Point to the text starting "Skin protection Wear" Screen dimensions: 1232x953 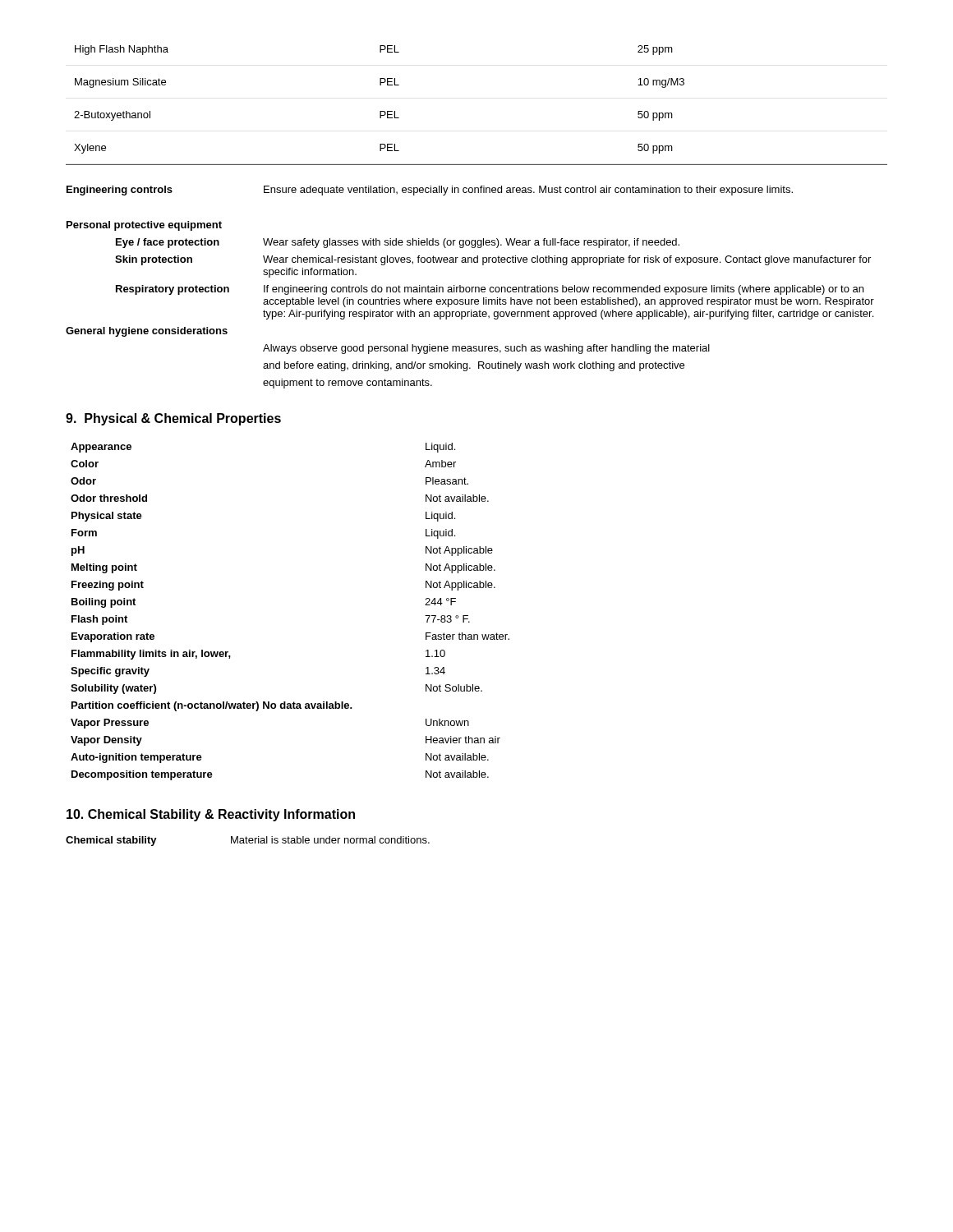pyautogui.click(x=476, y=265)
